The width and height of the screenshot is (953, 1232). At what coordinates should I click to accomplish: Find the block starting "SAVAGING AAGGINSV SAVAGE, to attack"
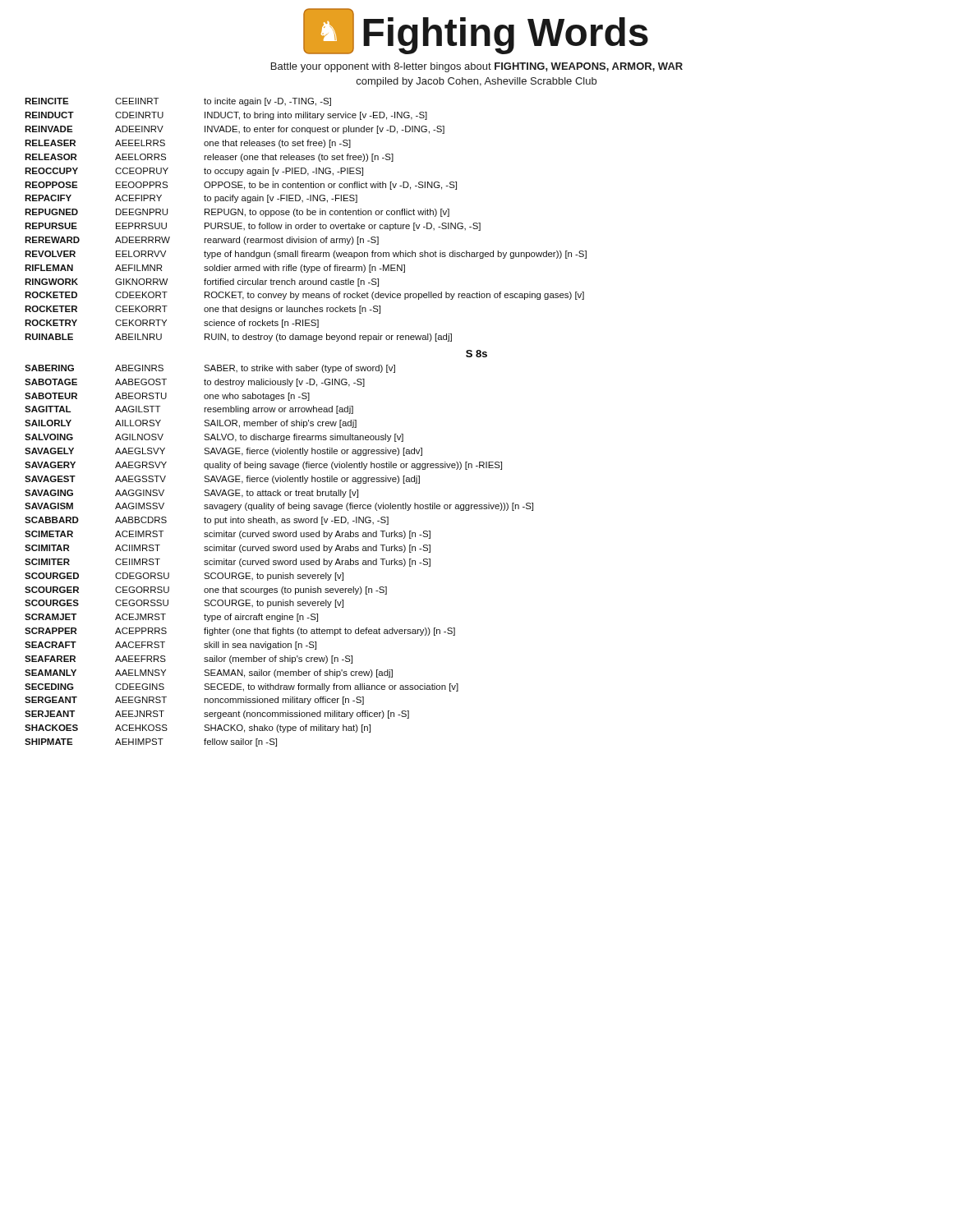coord(476,493)
